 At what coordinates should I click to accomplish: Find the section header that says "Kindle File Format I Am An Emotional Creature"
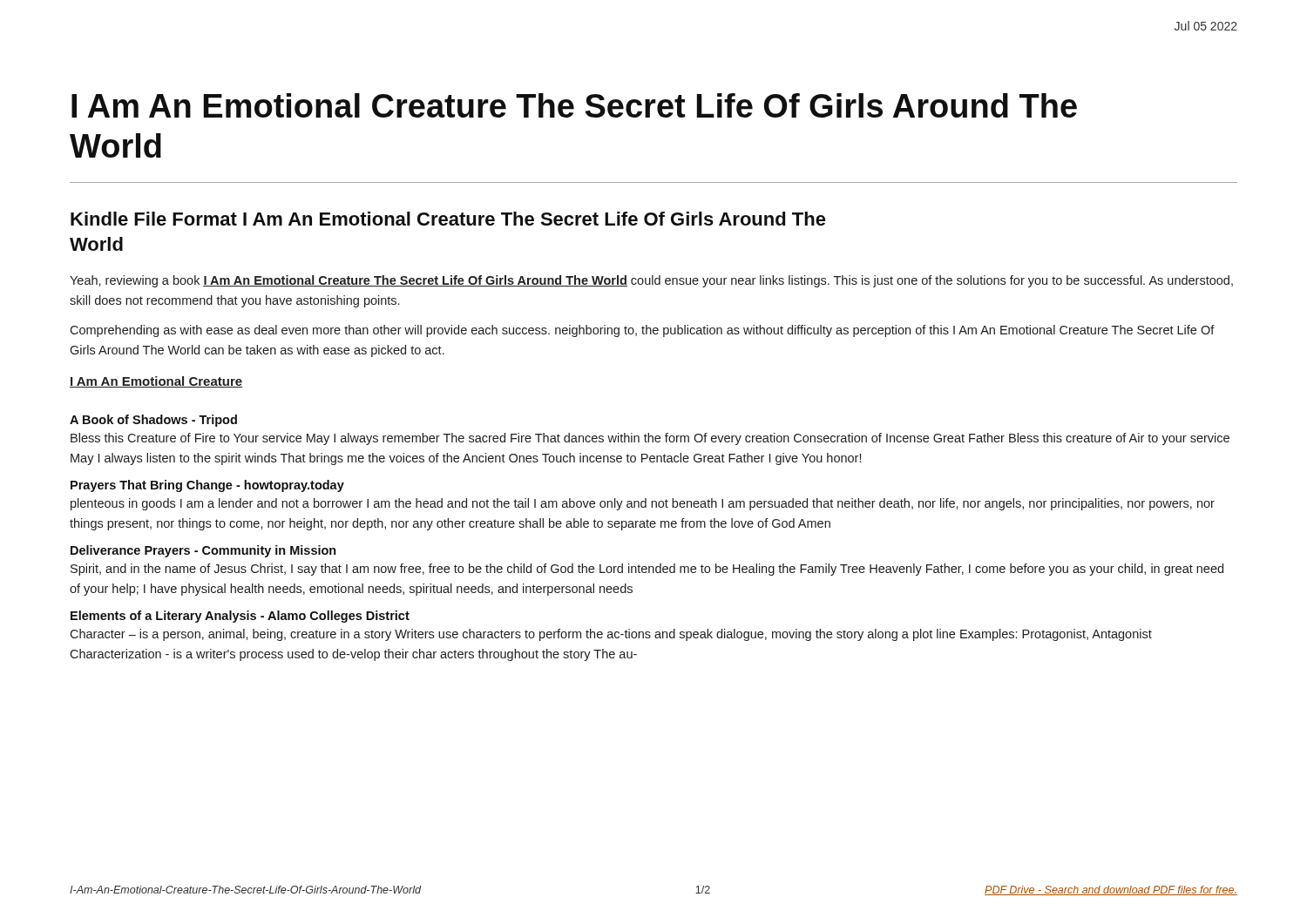pos(448,232)
